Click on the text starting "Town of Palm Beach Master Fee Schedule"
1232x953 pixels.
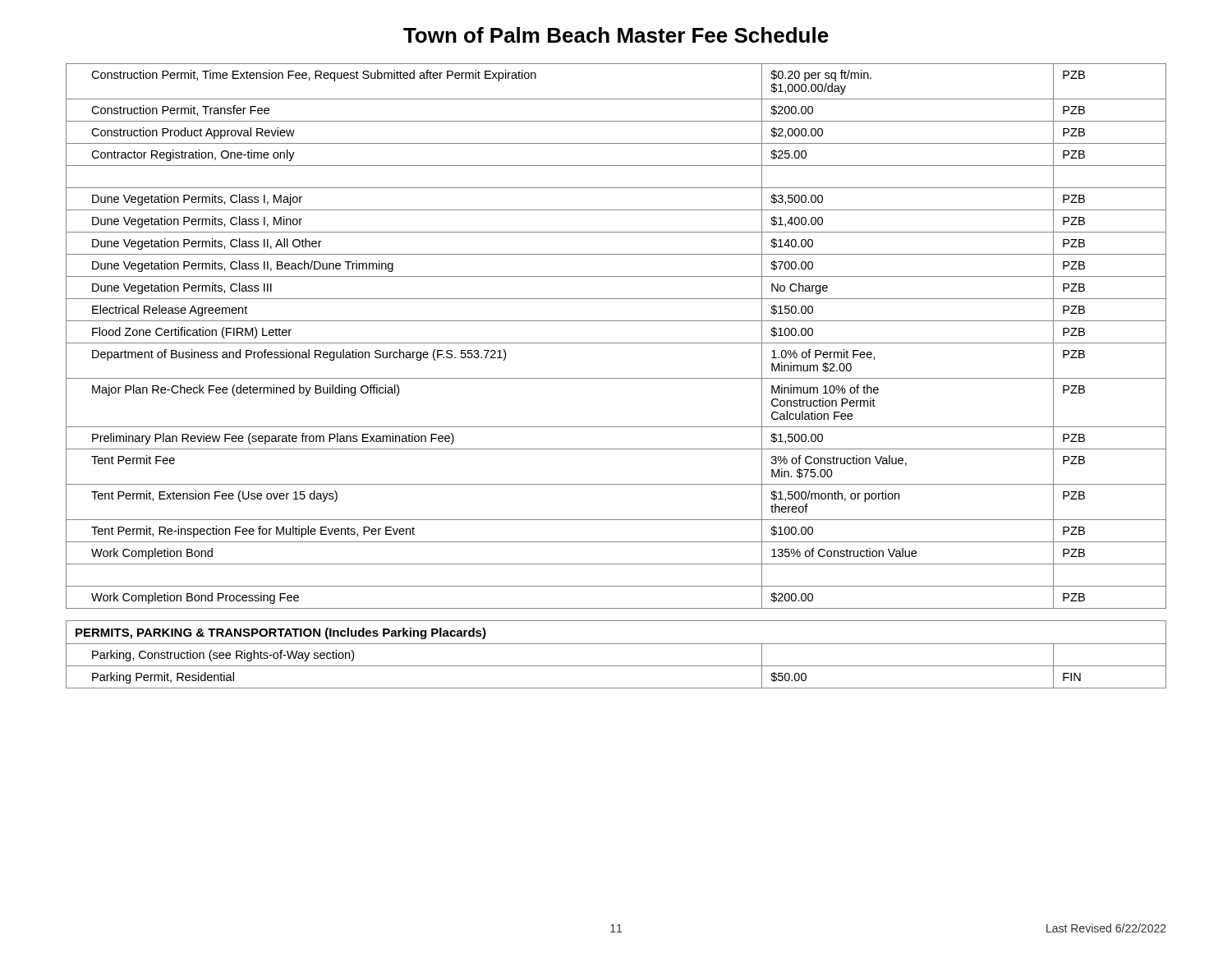pyautogui.click(x=616, y=35)
